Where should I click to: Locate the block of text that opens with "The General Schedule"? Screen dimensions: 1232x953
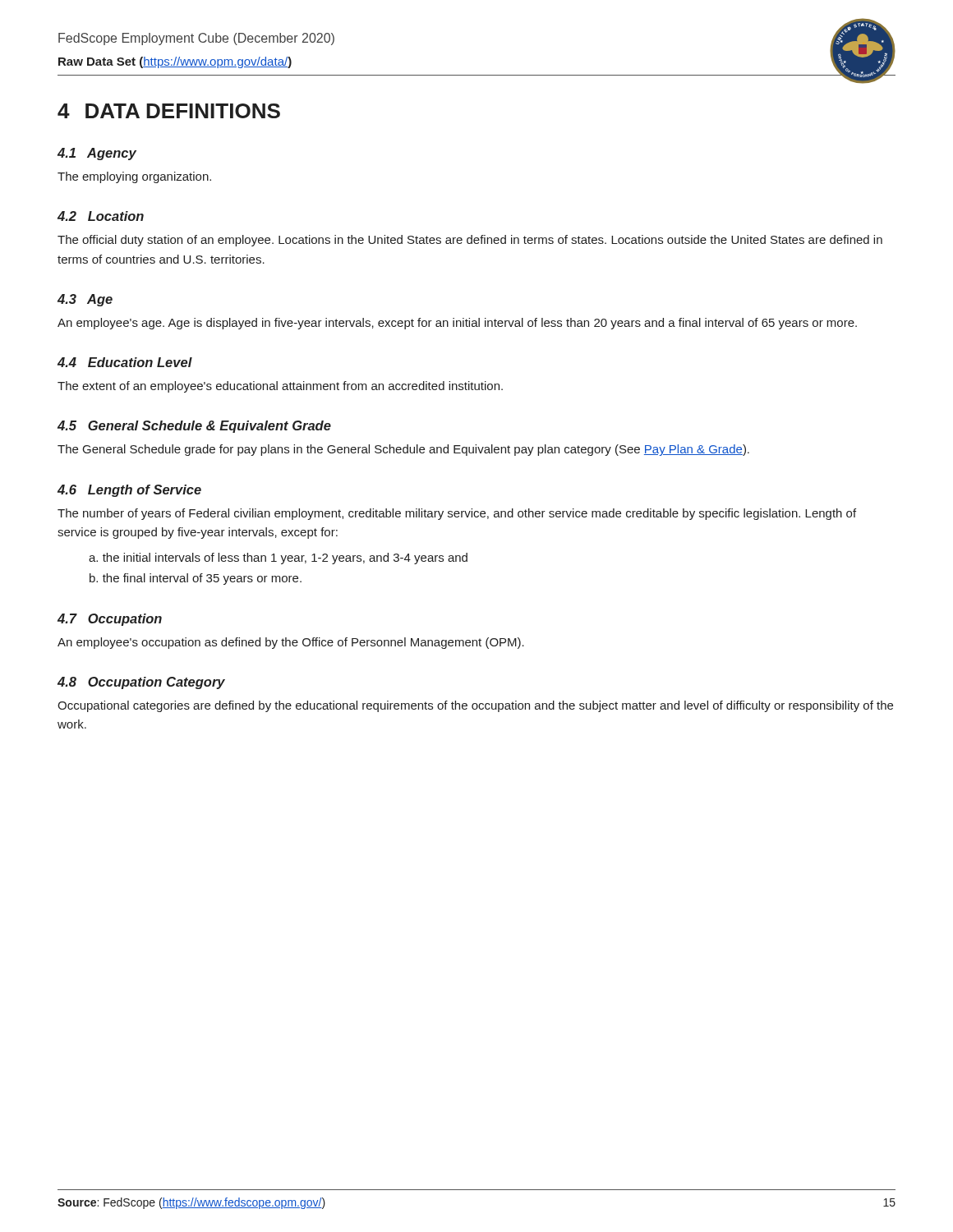click(x=404, y=449)
